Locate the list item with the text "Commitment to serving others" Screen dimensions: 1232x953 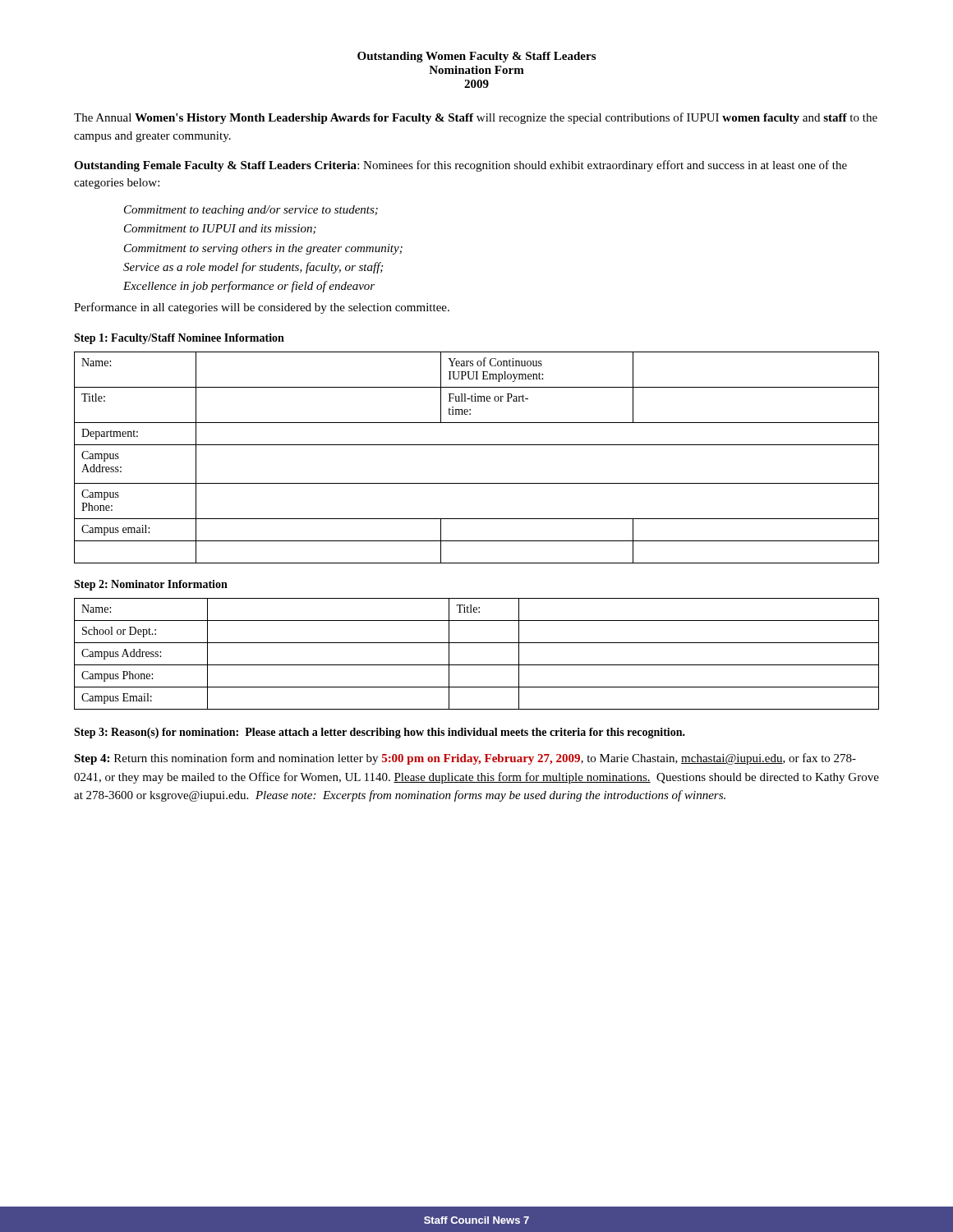pos(263,248)
